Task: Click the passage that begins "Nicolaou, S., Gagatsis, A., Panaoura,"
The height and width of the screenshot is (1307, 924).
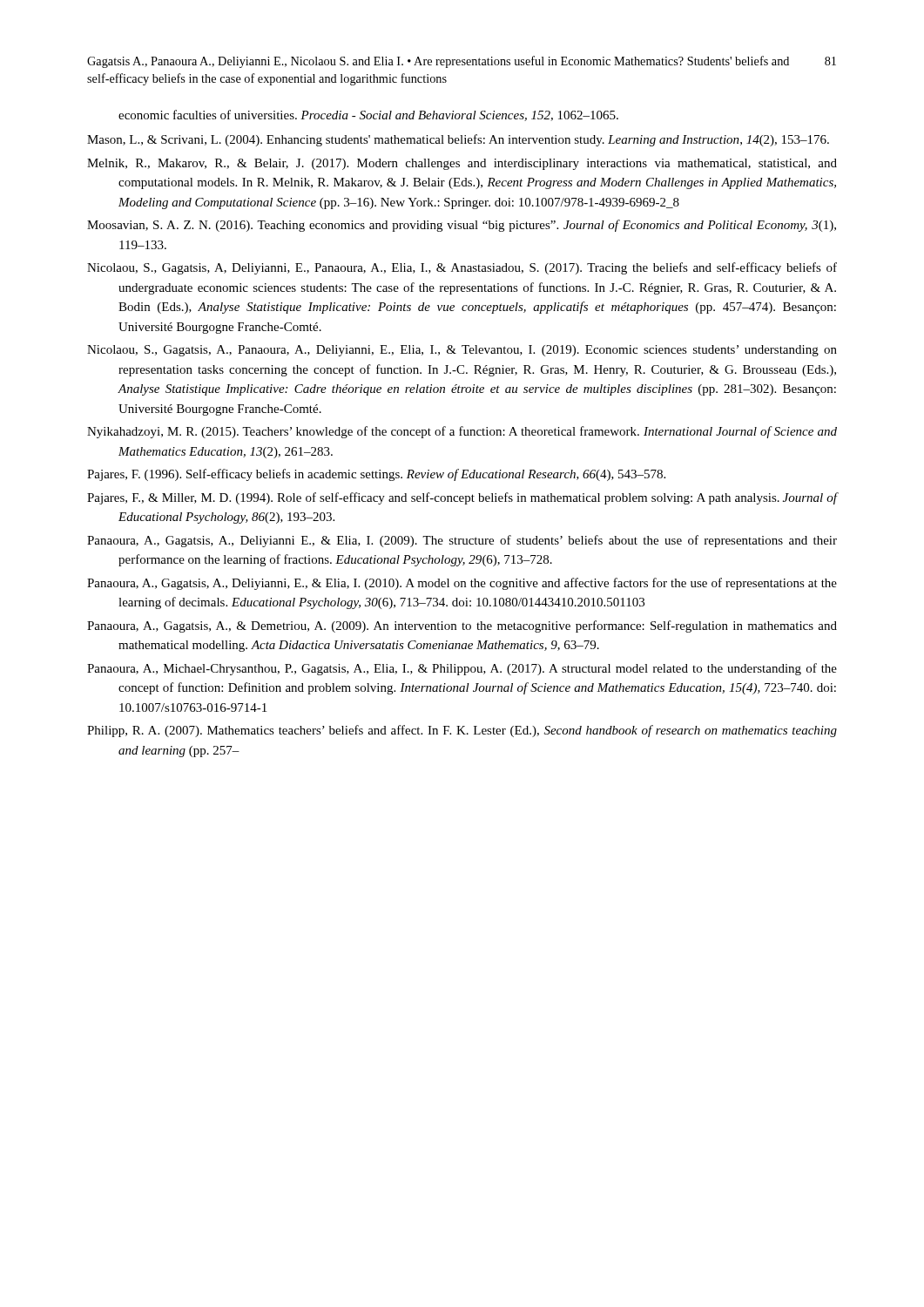Action: pyautogui.click(x=462, y=379)
